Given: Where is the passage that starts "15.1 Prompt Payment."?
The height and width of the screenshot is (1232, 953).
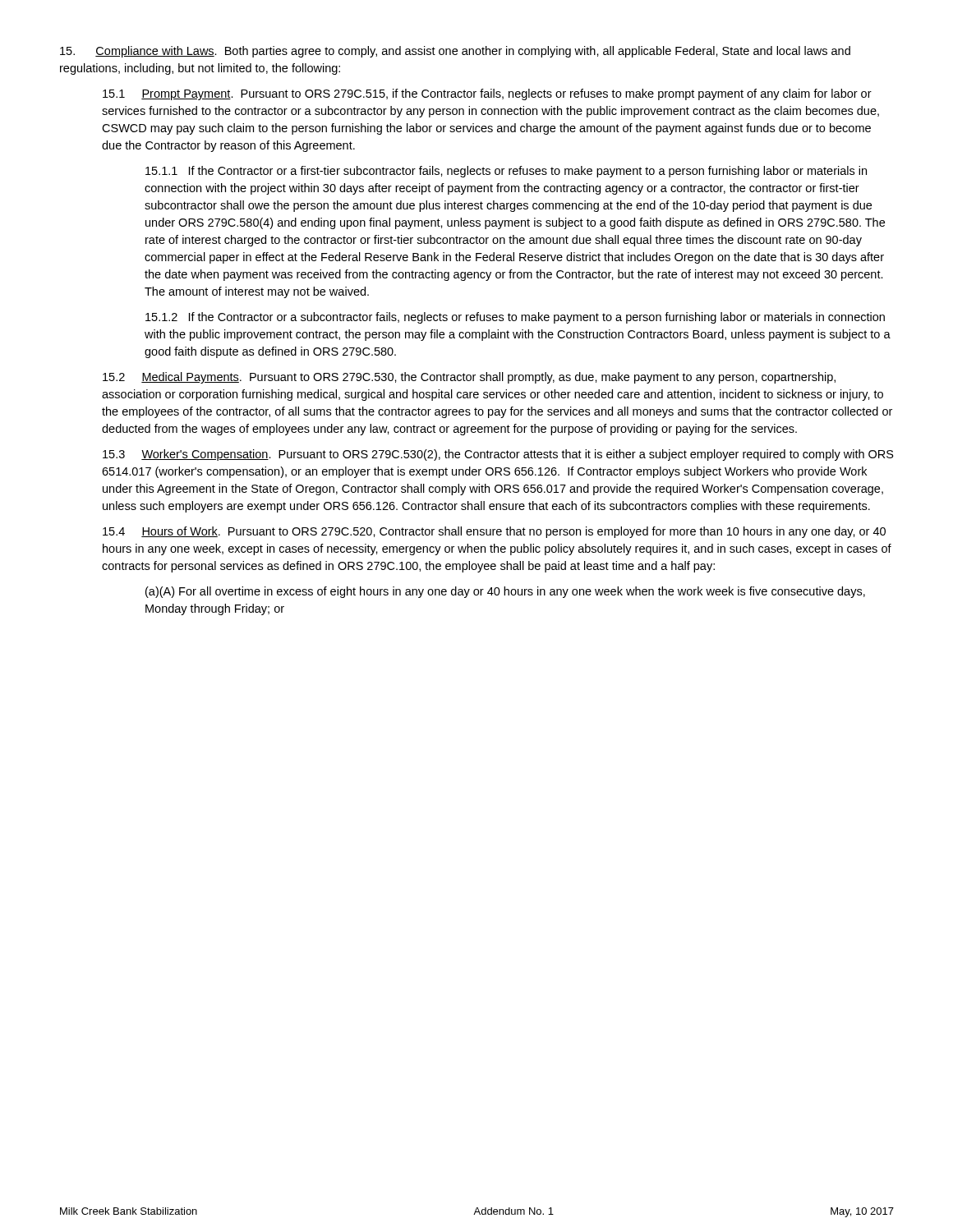Looking at the screenshot, I should tap(491, 120).
